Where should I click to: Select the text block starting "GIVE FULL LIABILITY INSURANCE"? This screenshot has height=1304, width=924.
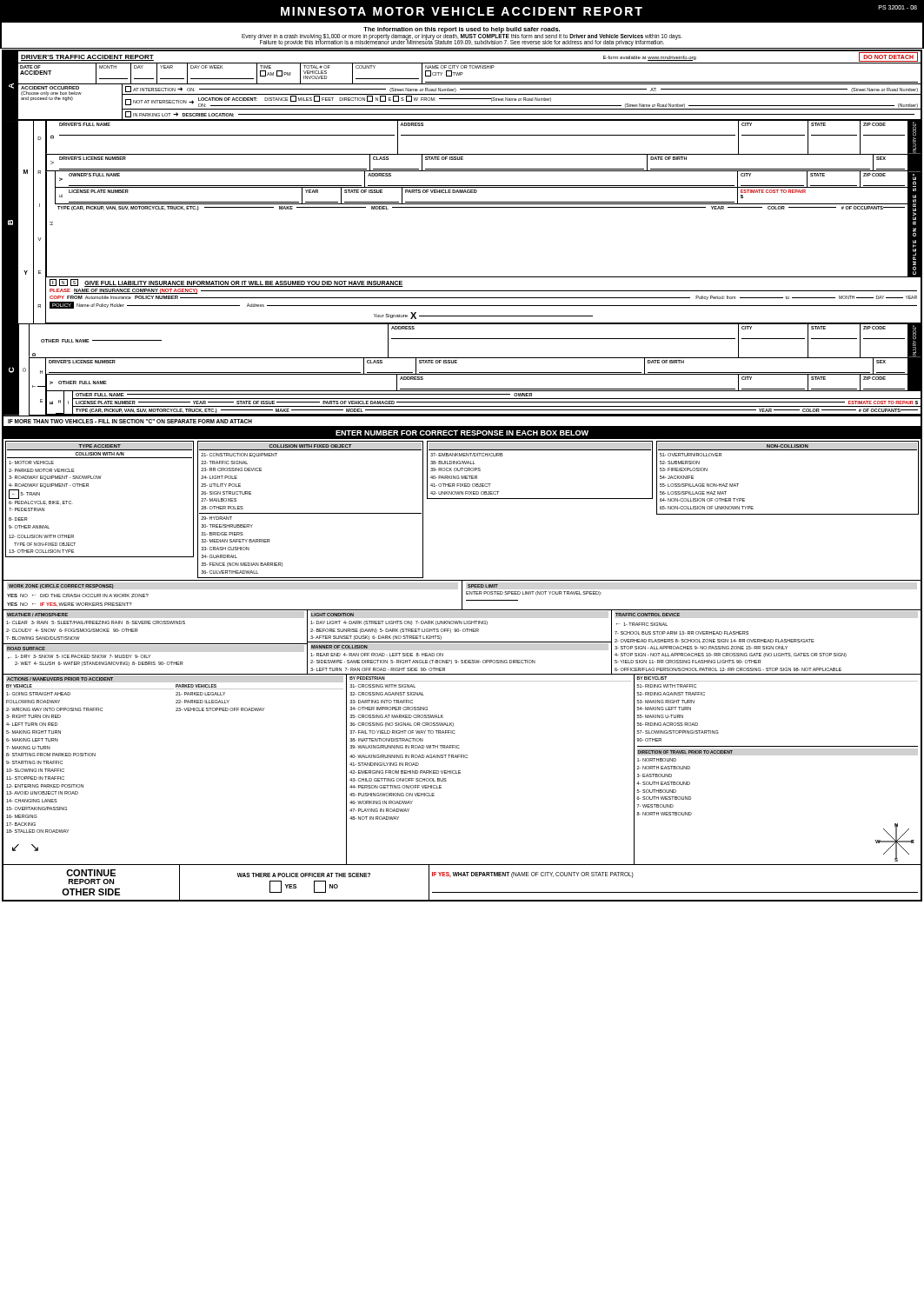pyautogui.click(x=244, y=283)
